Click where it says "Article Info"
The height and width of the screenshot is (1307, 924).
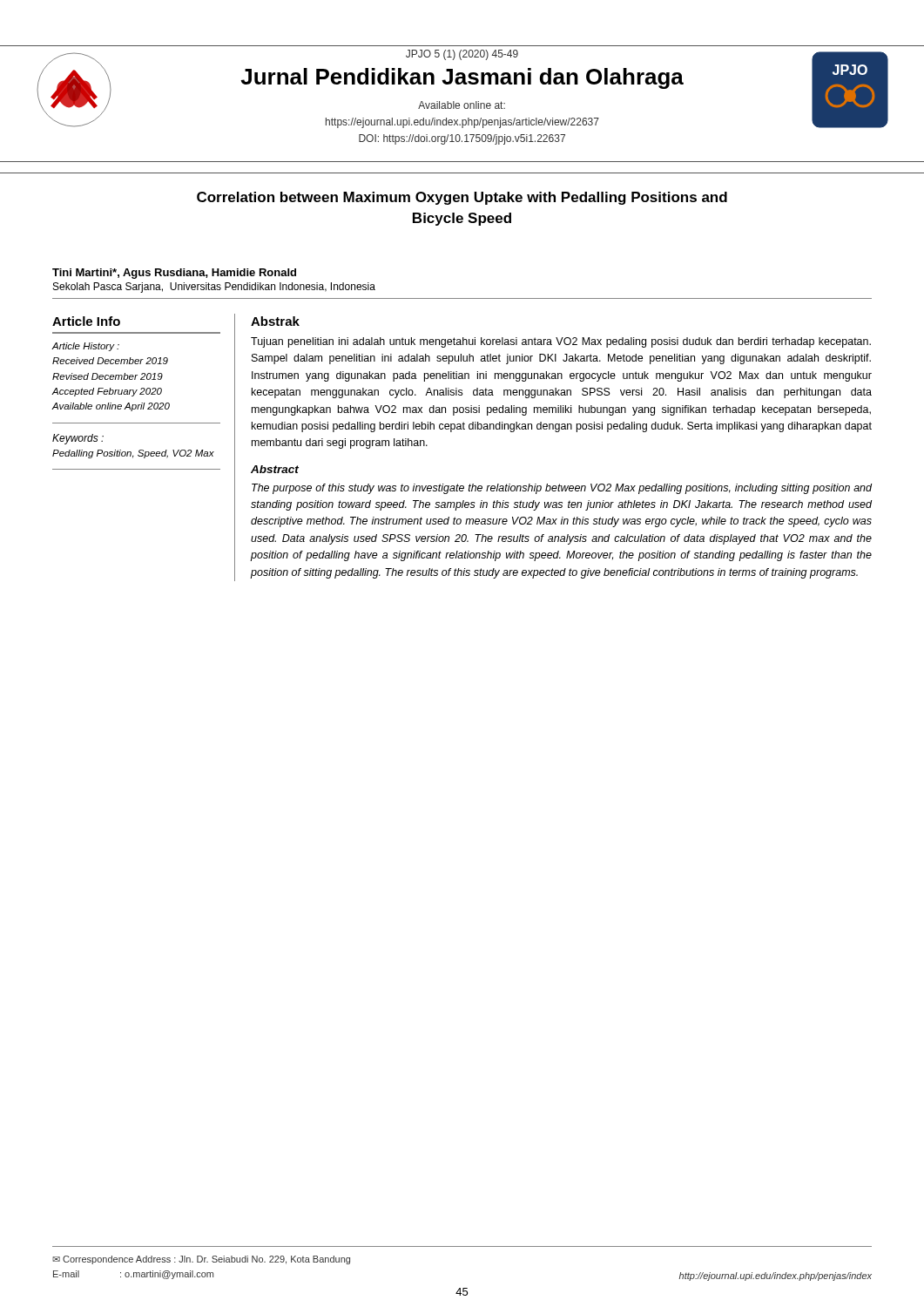86,321
